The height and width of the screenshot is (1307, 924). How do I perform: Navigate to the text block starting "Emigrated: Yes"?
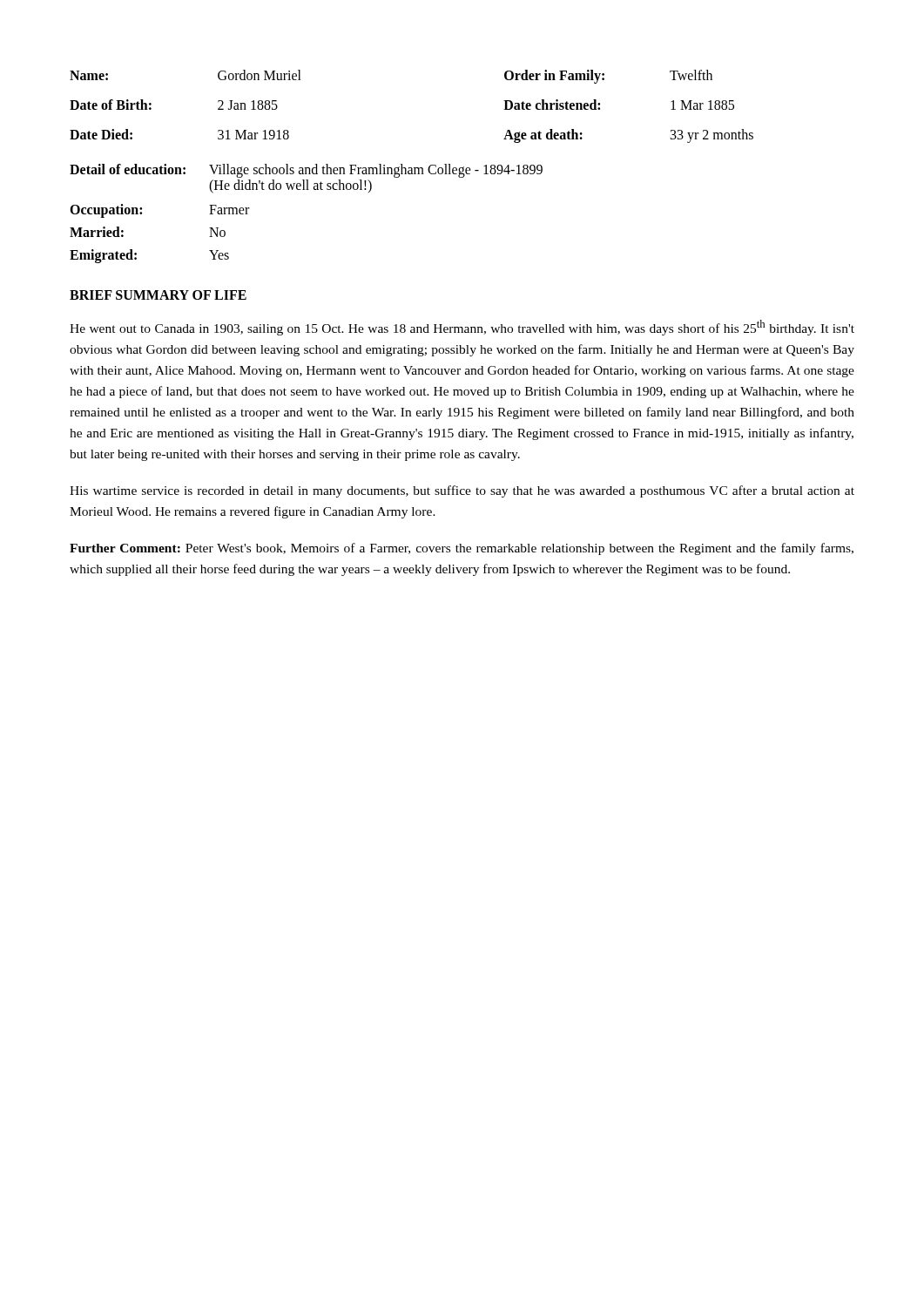point(104,256)
